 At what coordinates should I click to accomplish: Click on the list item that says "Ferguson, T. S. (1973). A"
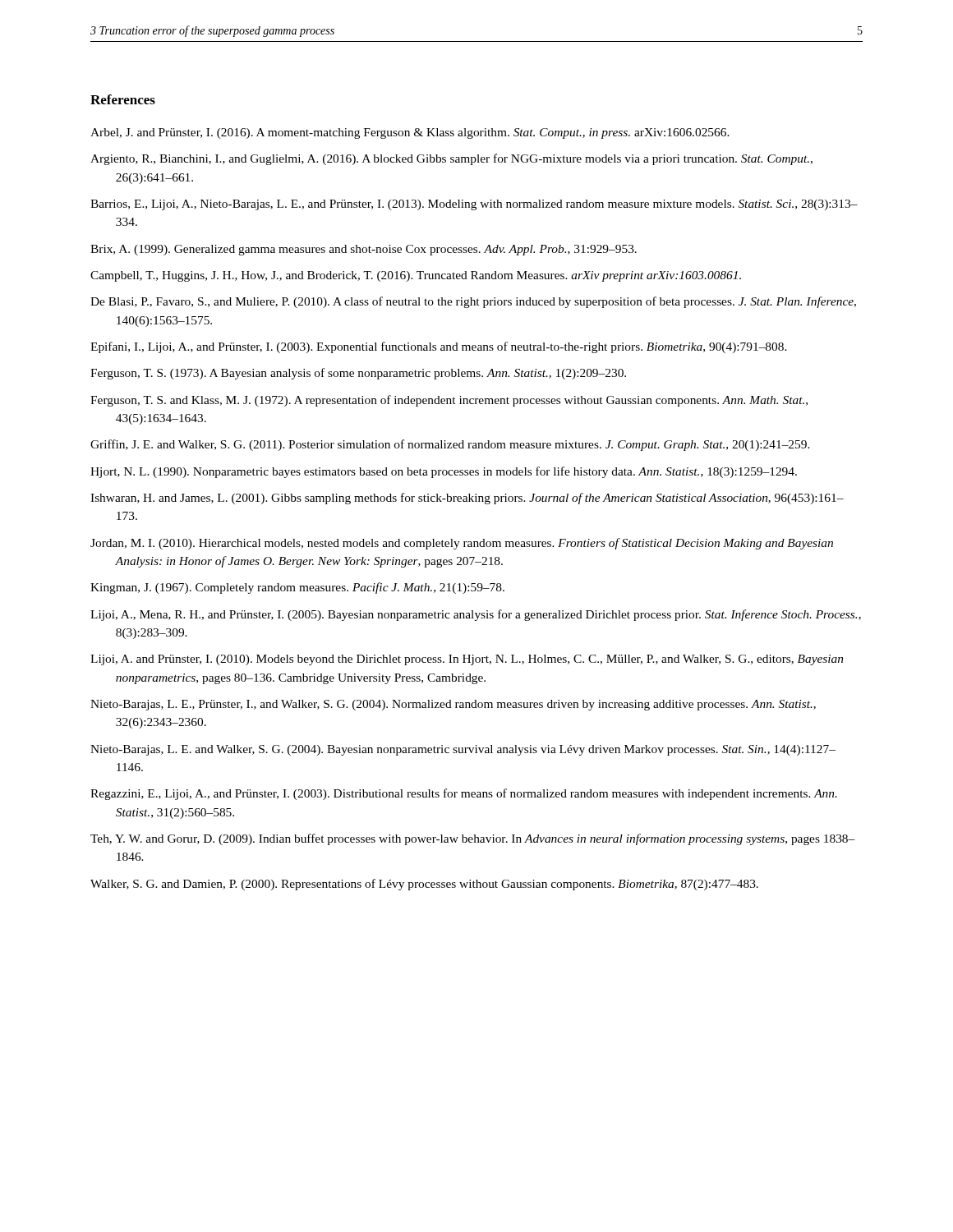(359, 373)
